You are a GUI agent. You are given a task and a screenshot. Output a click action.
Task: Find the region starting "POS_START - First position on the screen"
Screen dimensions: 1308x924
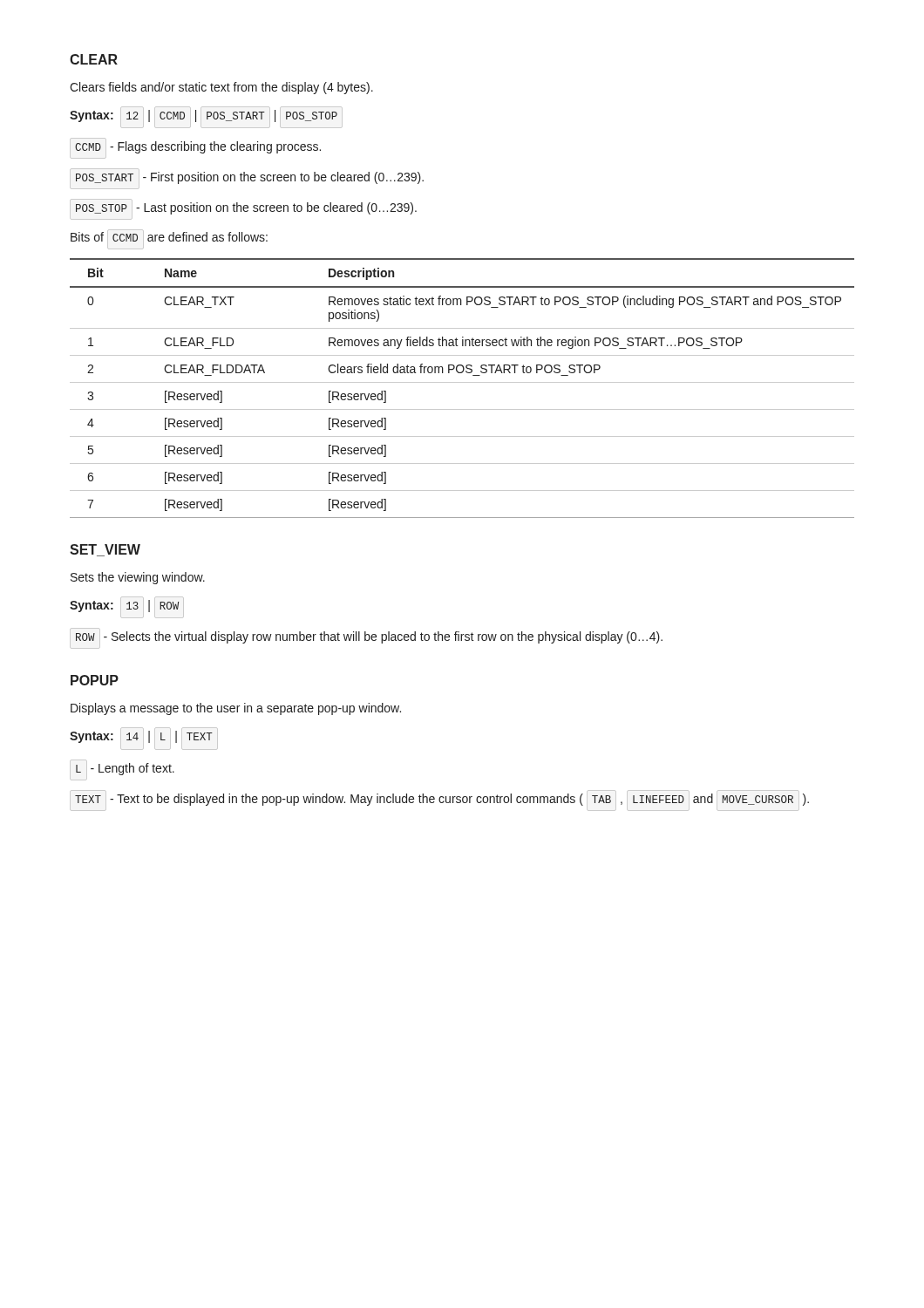(x=247, y=179)
